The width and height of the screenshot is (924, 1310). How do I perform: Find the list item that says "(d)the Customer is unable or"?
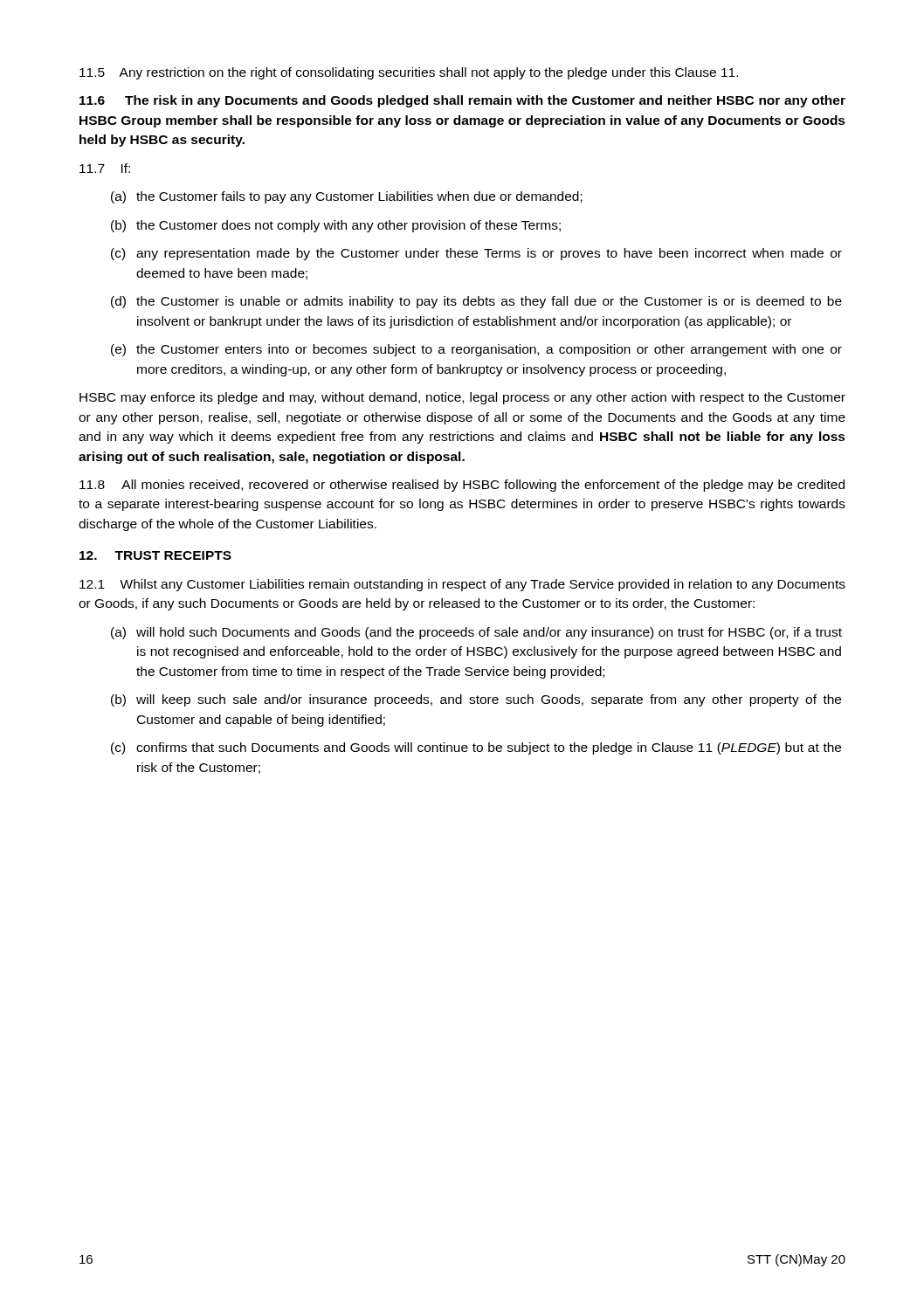(x=462, y=312)
